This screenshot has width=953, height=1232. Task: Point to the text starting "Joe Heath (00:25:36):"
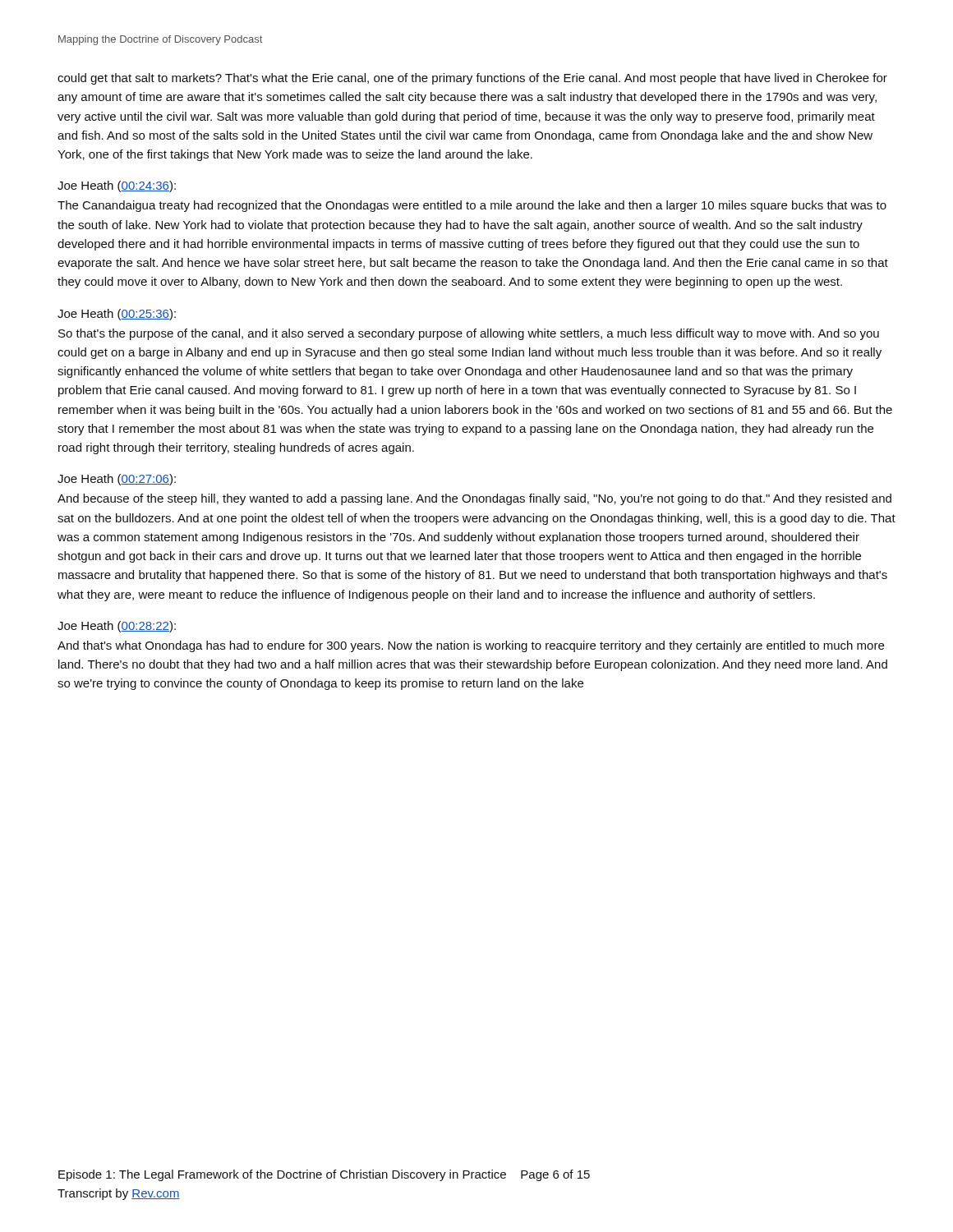(117, 313)
